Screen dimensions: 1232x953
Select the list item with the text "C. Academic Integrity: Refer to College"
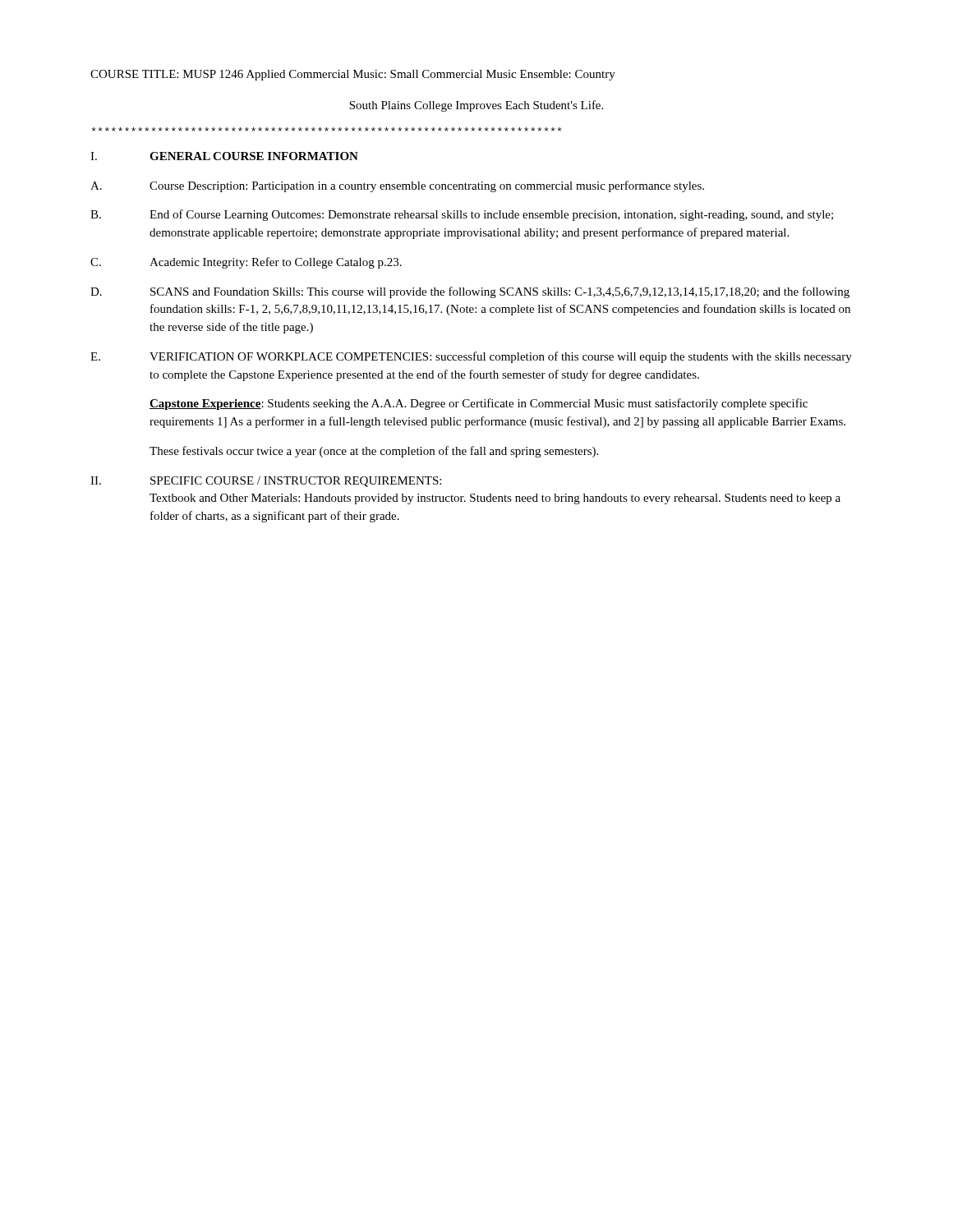246,263
